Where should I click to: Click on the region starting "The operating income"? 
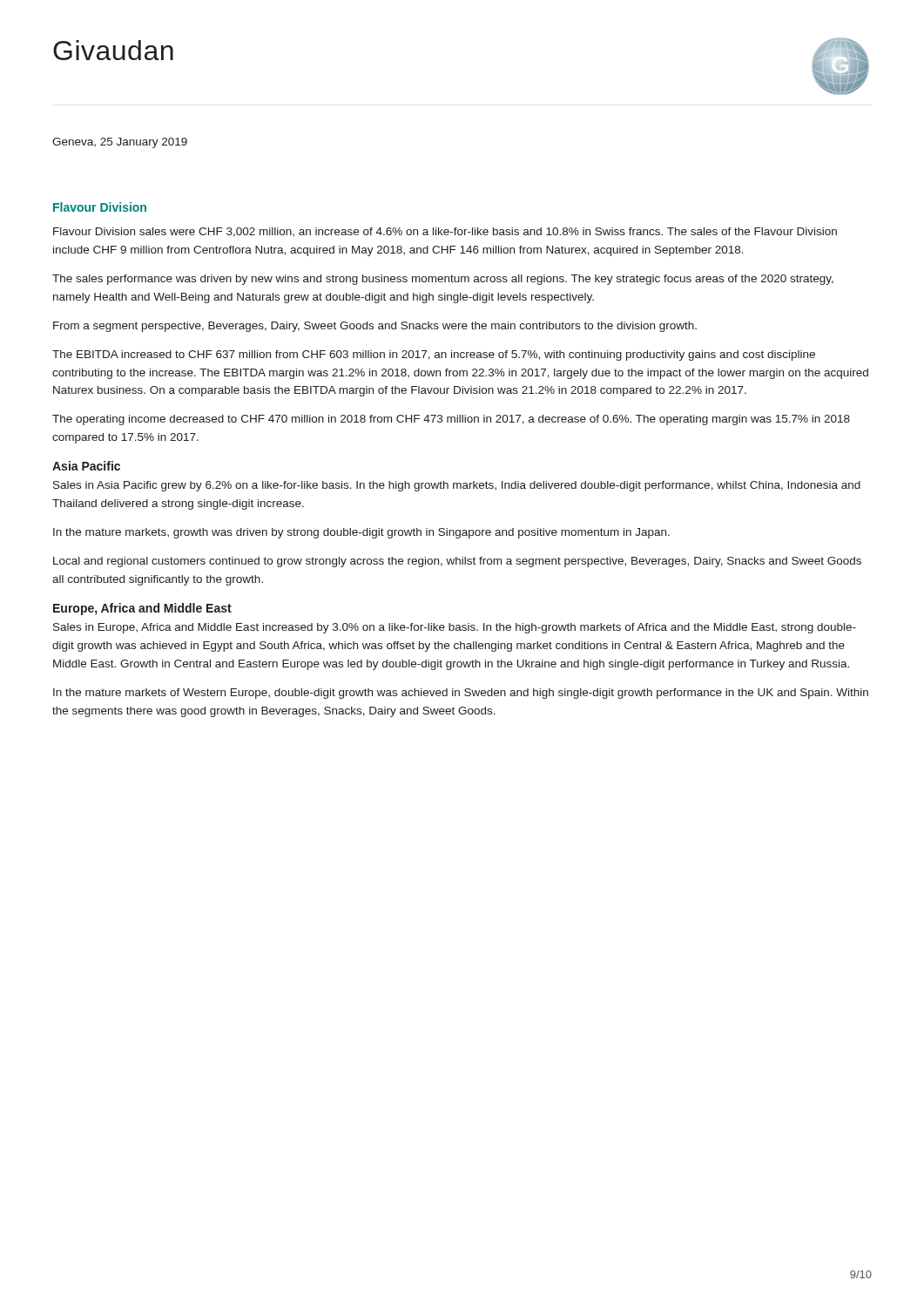pos(451,428)
